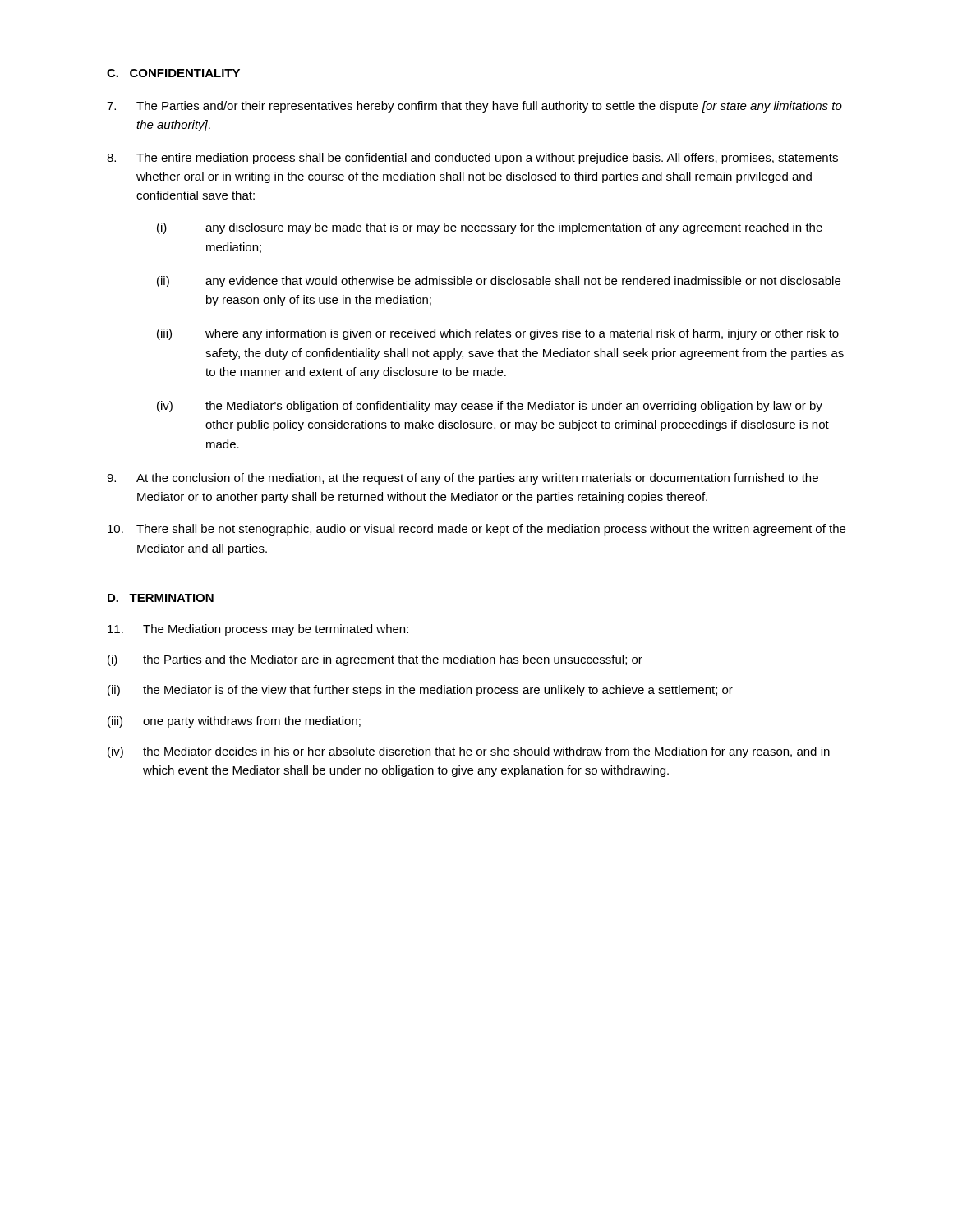953x1232 pixels.
Task: Where does it say "C. CONFIDENTIALITY"?
Action: (174, 73)
